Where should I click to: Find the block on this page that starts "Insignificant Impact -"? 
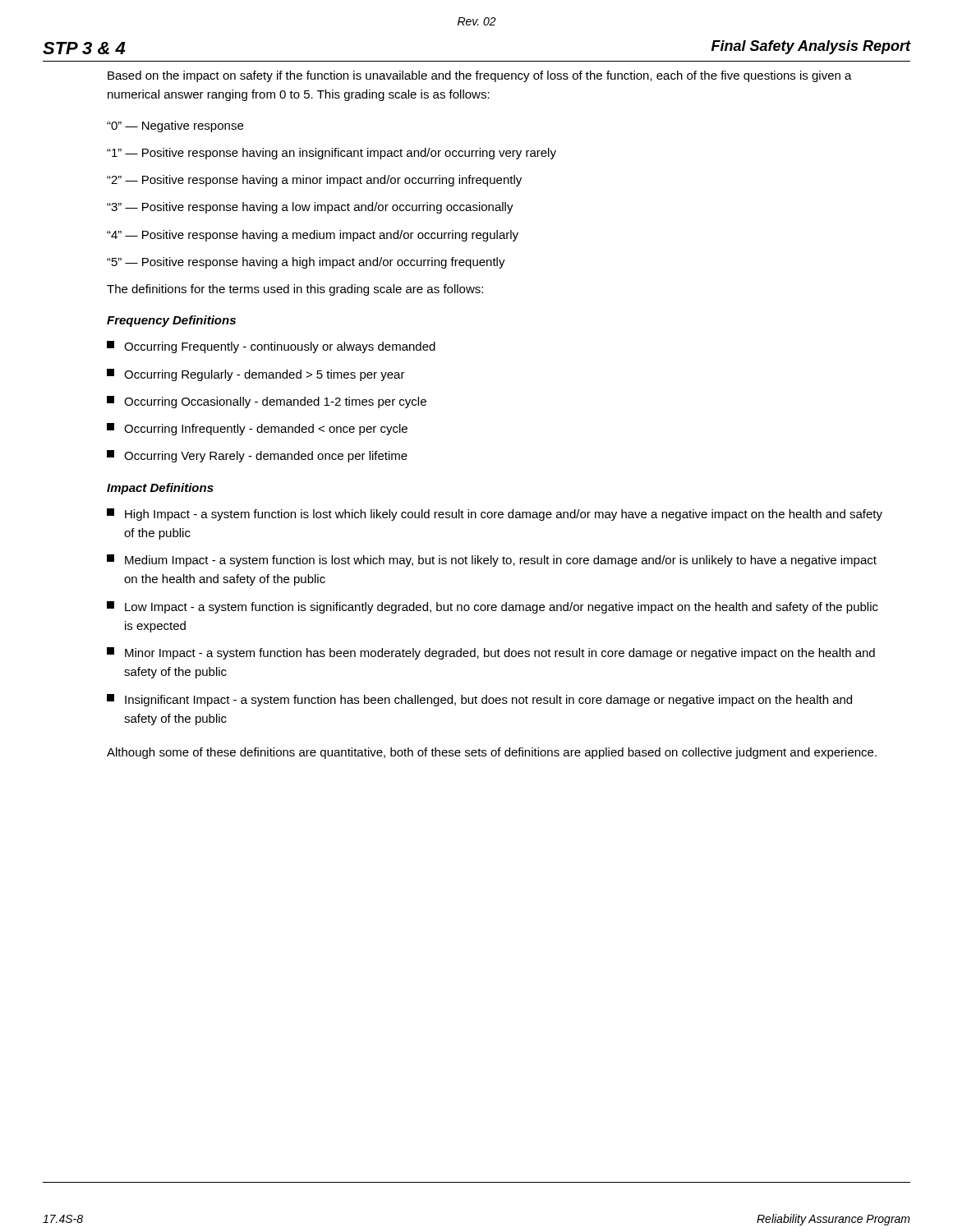click(x=497, y=709)
